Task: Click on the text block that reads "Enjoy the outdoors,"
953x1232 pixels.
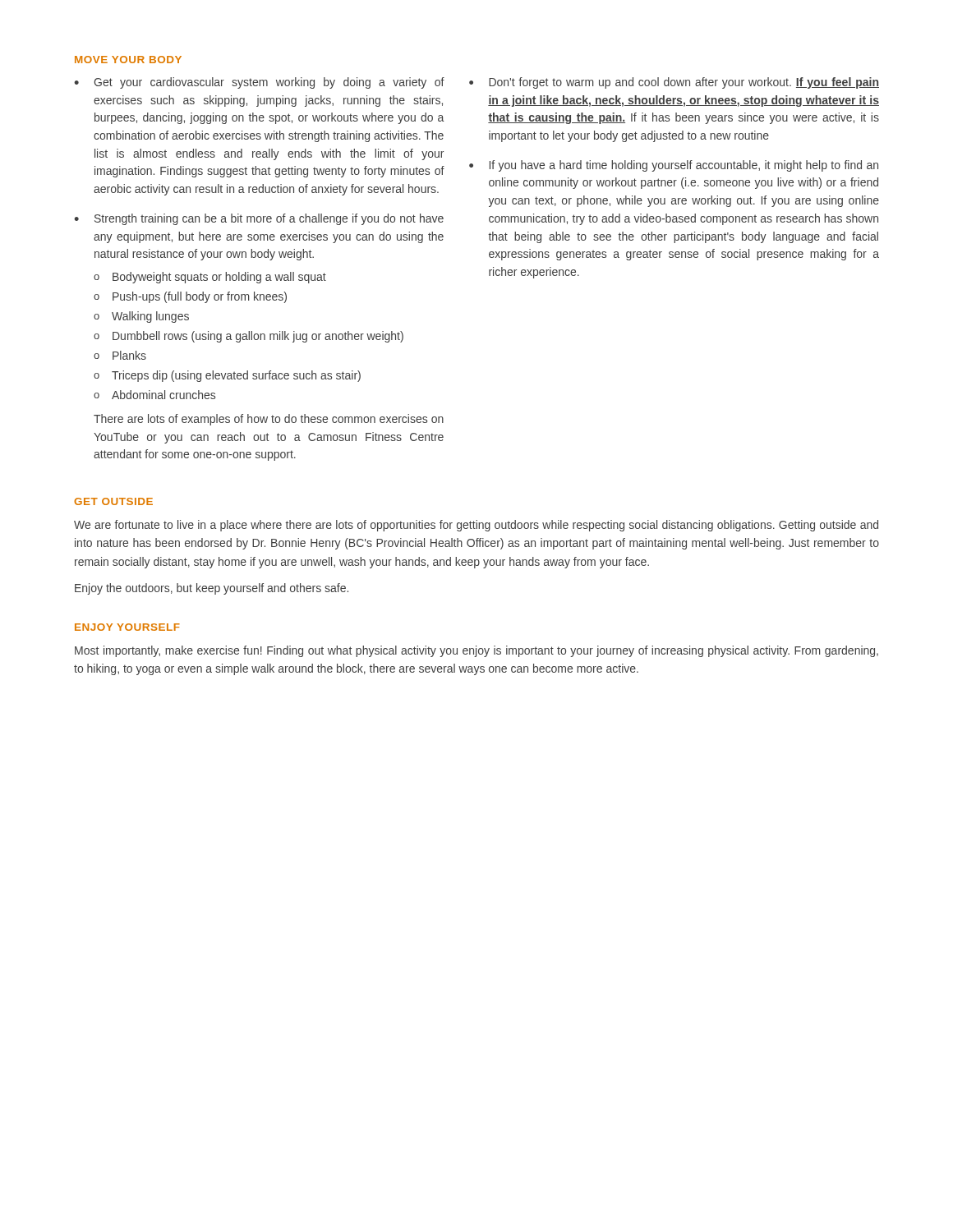Action: (212, 588)
